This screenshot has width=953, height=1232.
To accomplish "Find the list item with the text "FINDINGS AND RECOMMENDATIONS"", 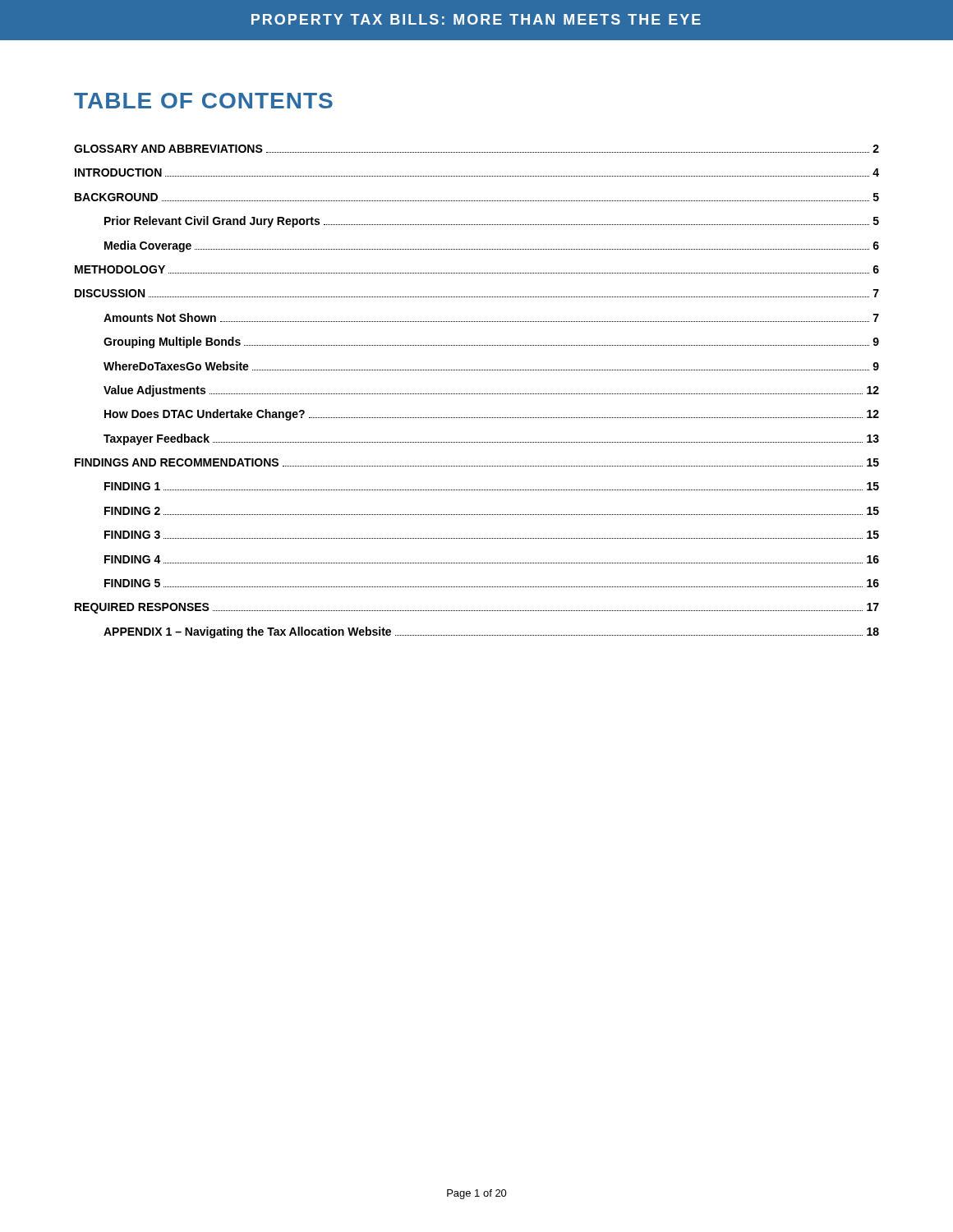I will [476, 463].
